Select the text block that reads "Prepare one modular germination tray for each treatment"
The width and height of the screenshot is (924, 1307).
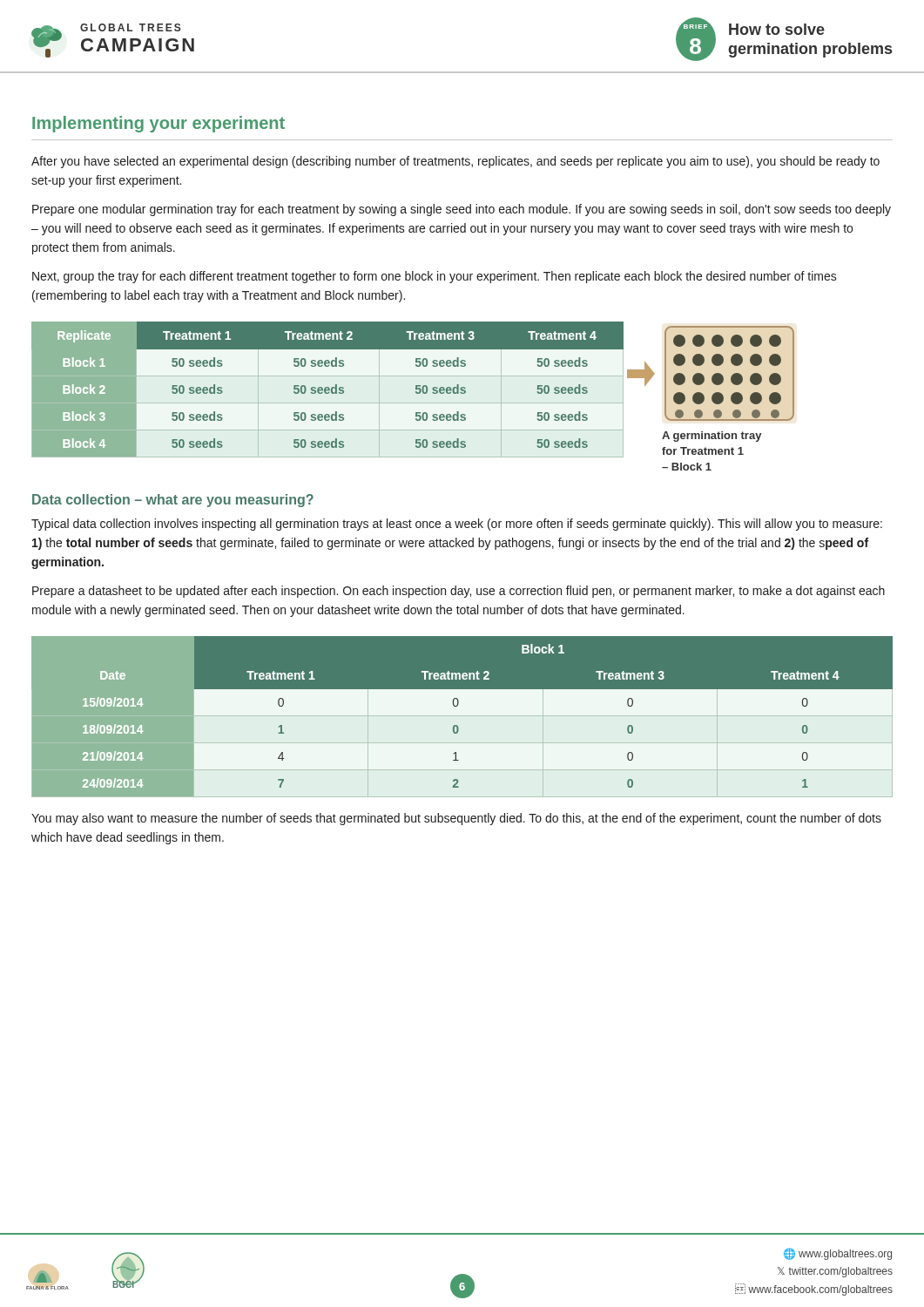461,228
